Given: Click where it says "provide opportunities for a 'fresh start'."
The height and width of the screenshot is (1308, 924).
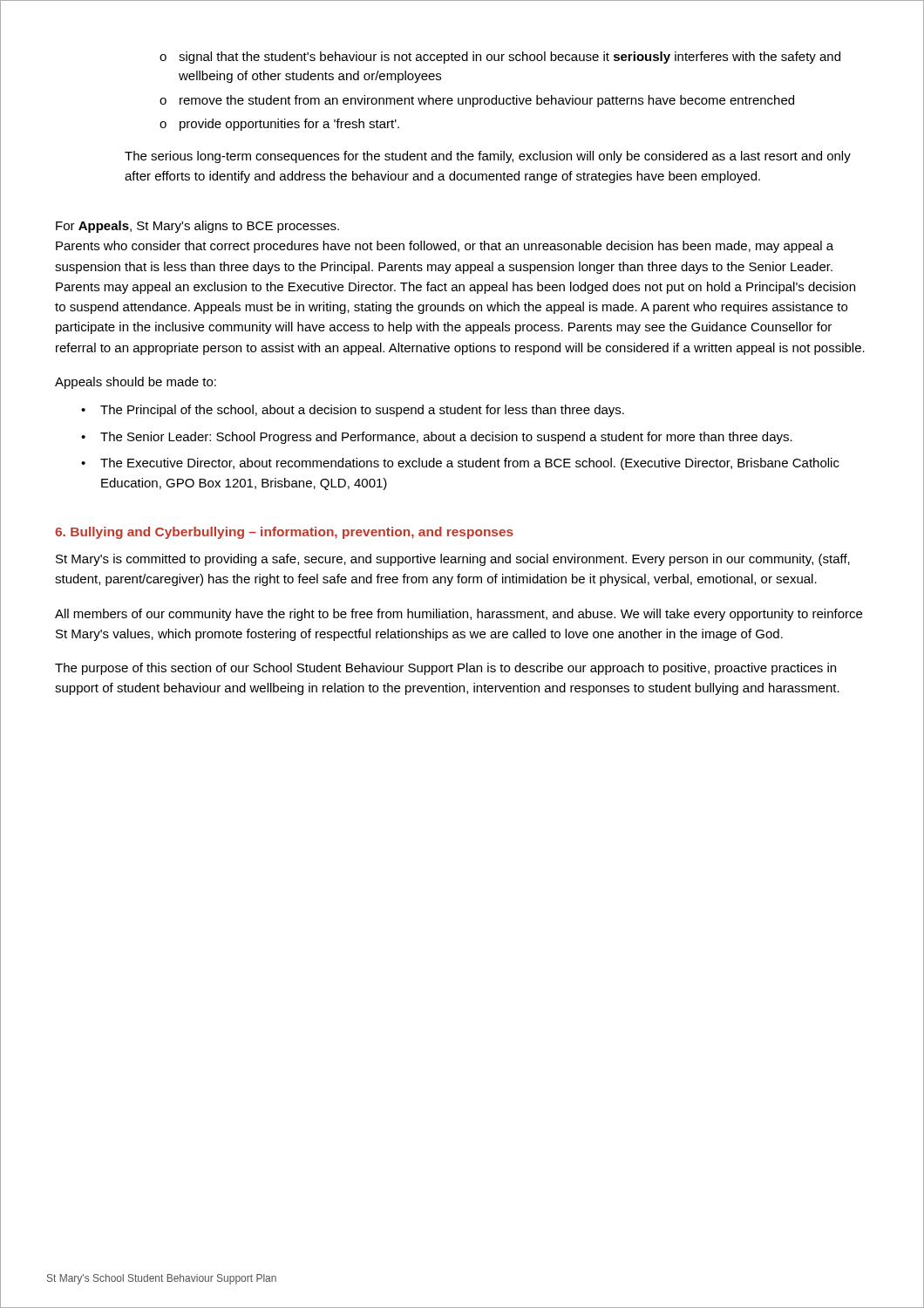Looking at the screenshot, I should (x=289, y=124).
